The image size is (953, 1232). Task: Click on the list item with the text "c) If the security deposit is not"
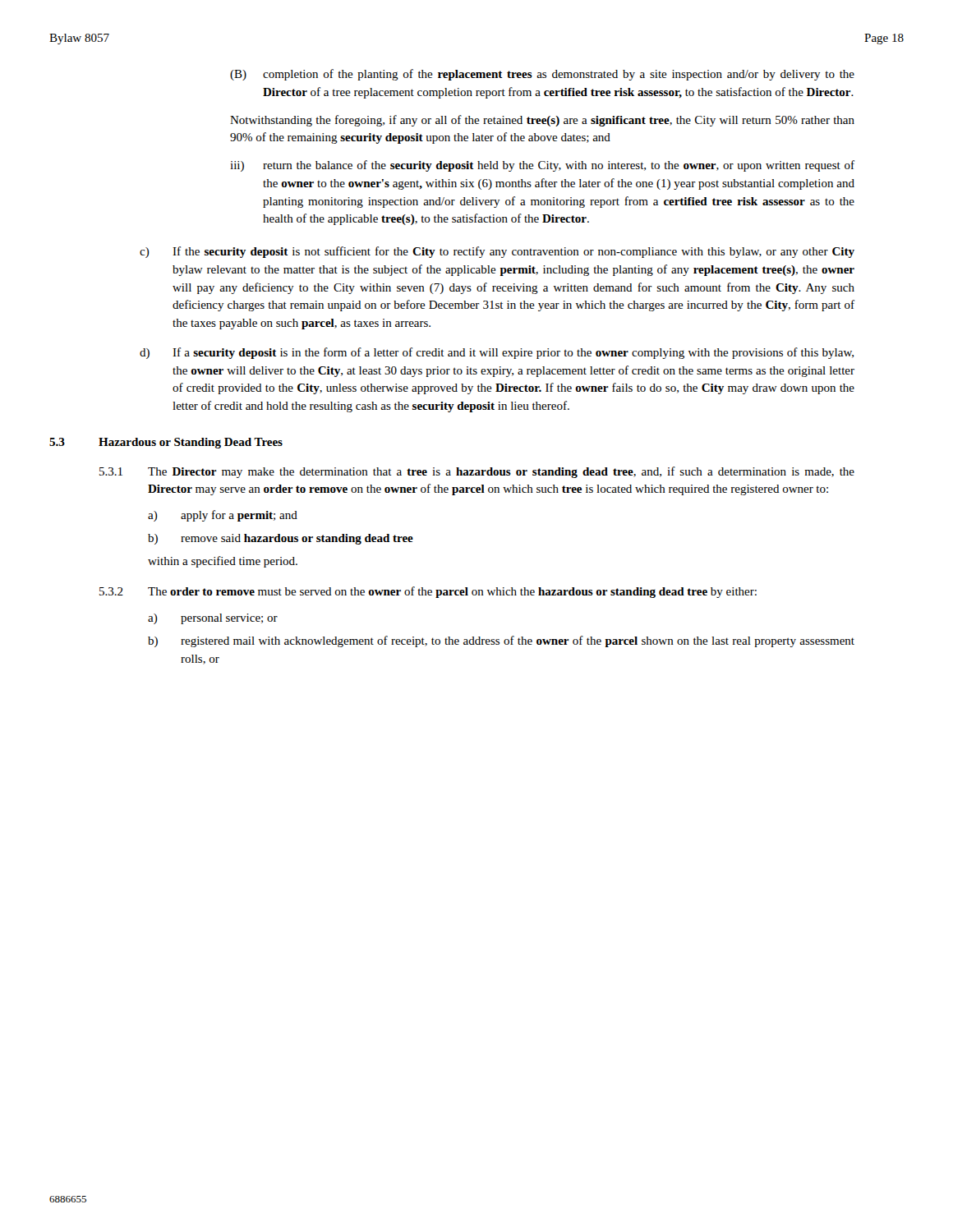(x=497, y=288)
